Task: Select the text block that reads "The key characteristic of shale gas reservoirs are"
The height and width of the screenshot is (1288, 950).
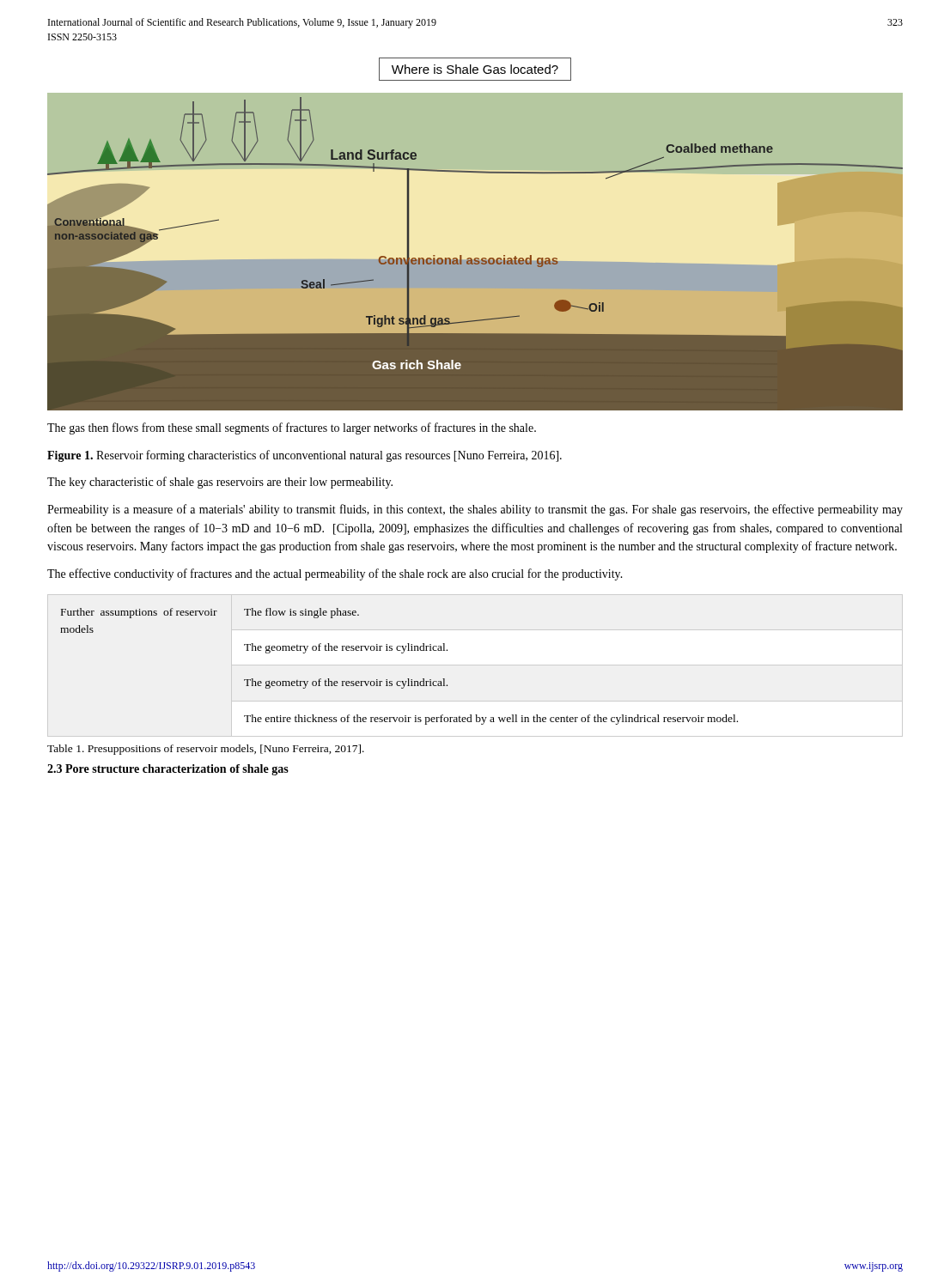Action: pos(220,482)
